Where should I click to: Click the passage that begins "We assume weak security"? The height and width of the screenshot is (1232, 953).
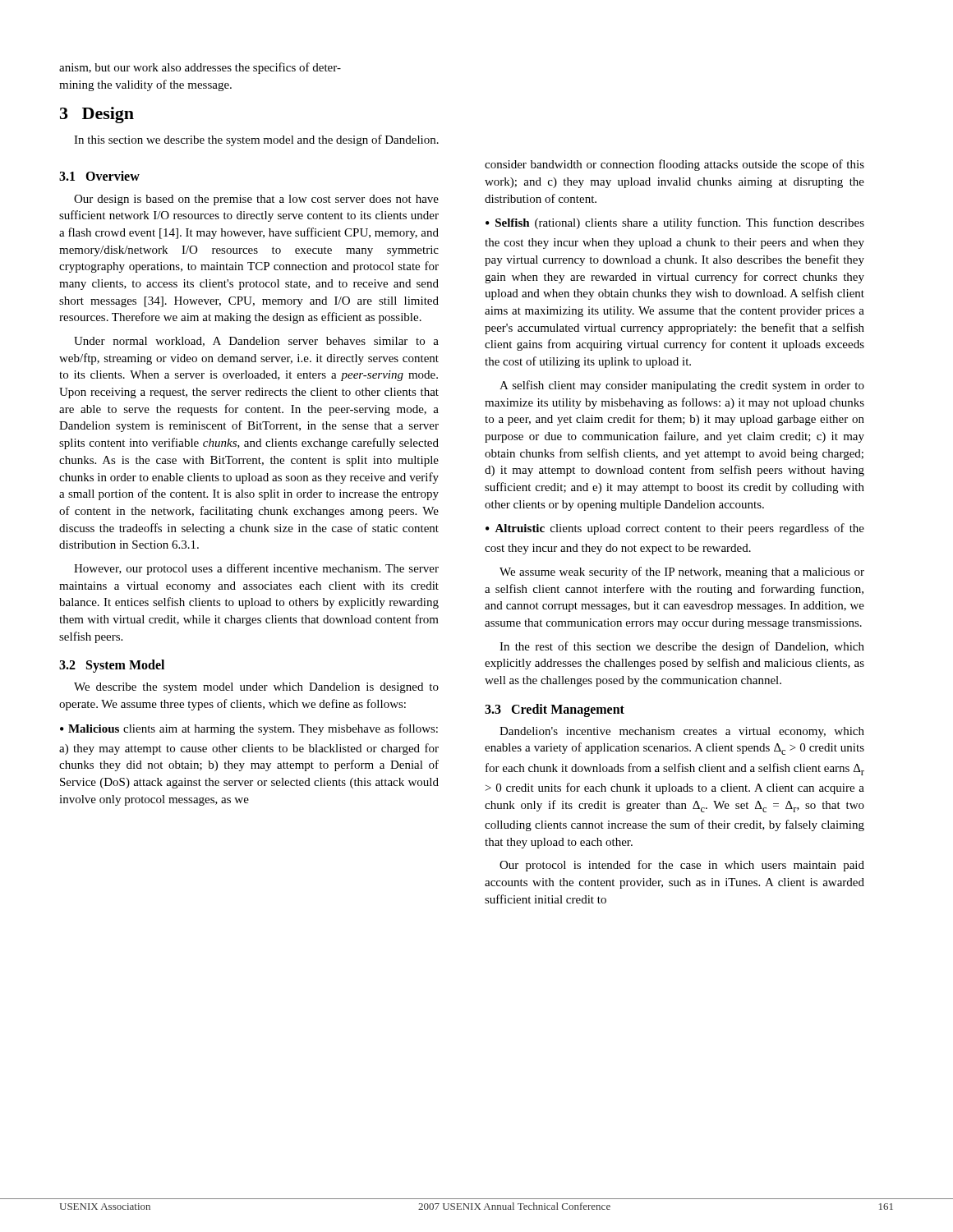pos(674,597)
